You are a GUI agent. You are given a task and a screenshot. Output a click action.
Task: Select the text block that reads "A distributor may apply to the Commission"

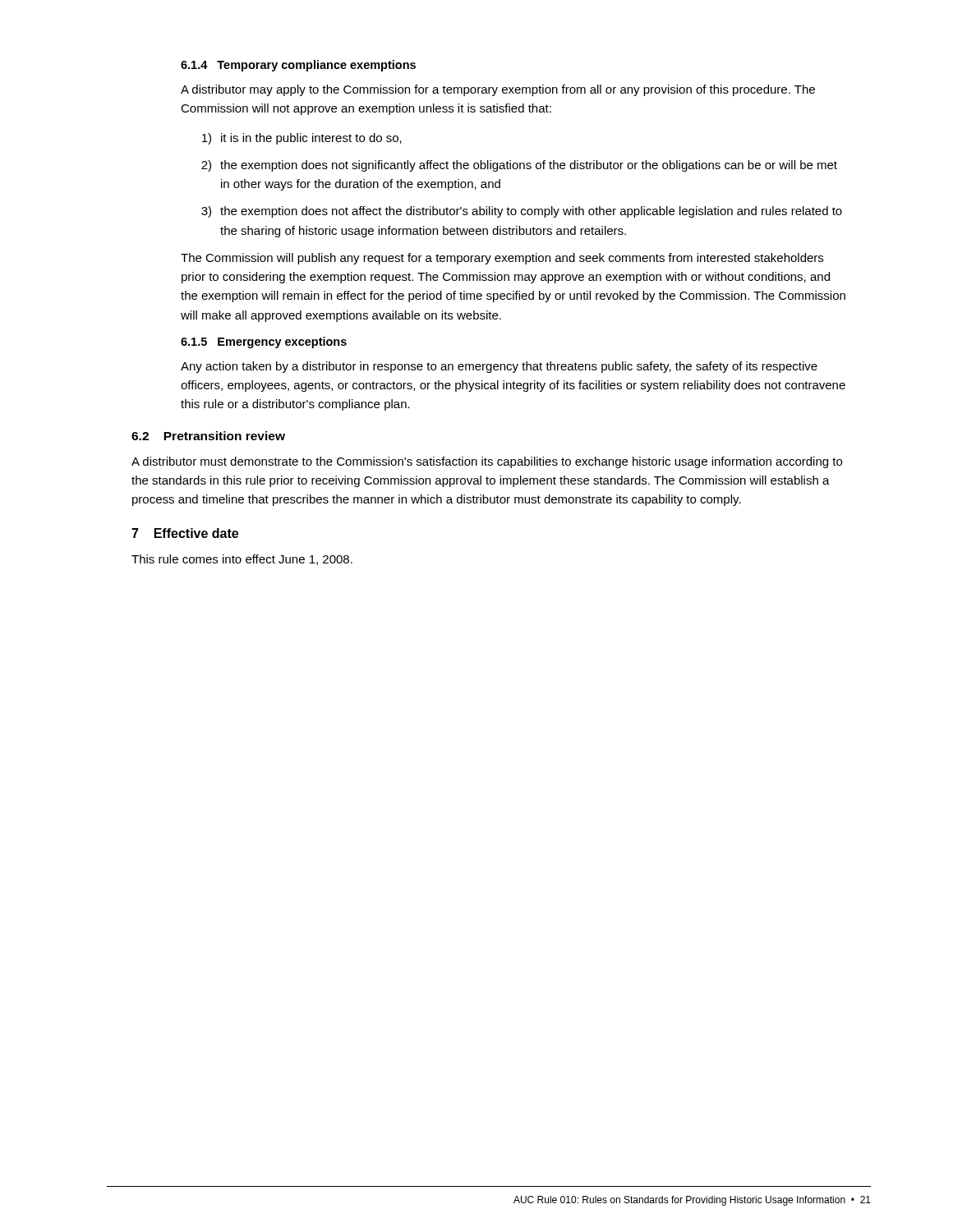coord(498,99)
